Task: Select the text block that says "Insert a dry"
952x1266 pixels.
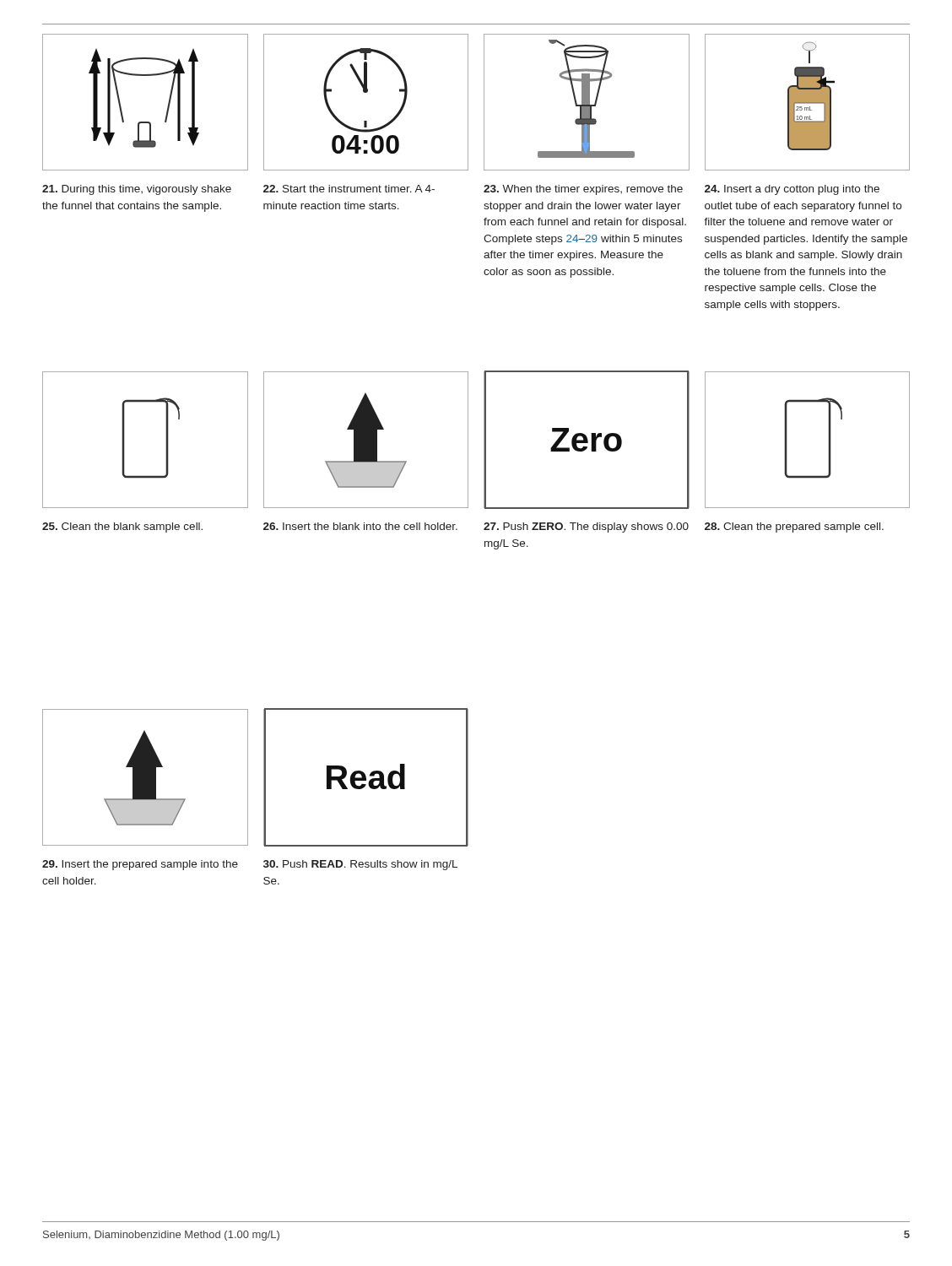Action: [x=806, y=246]
